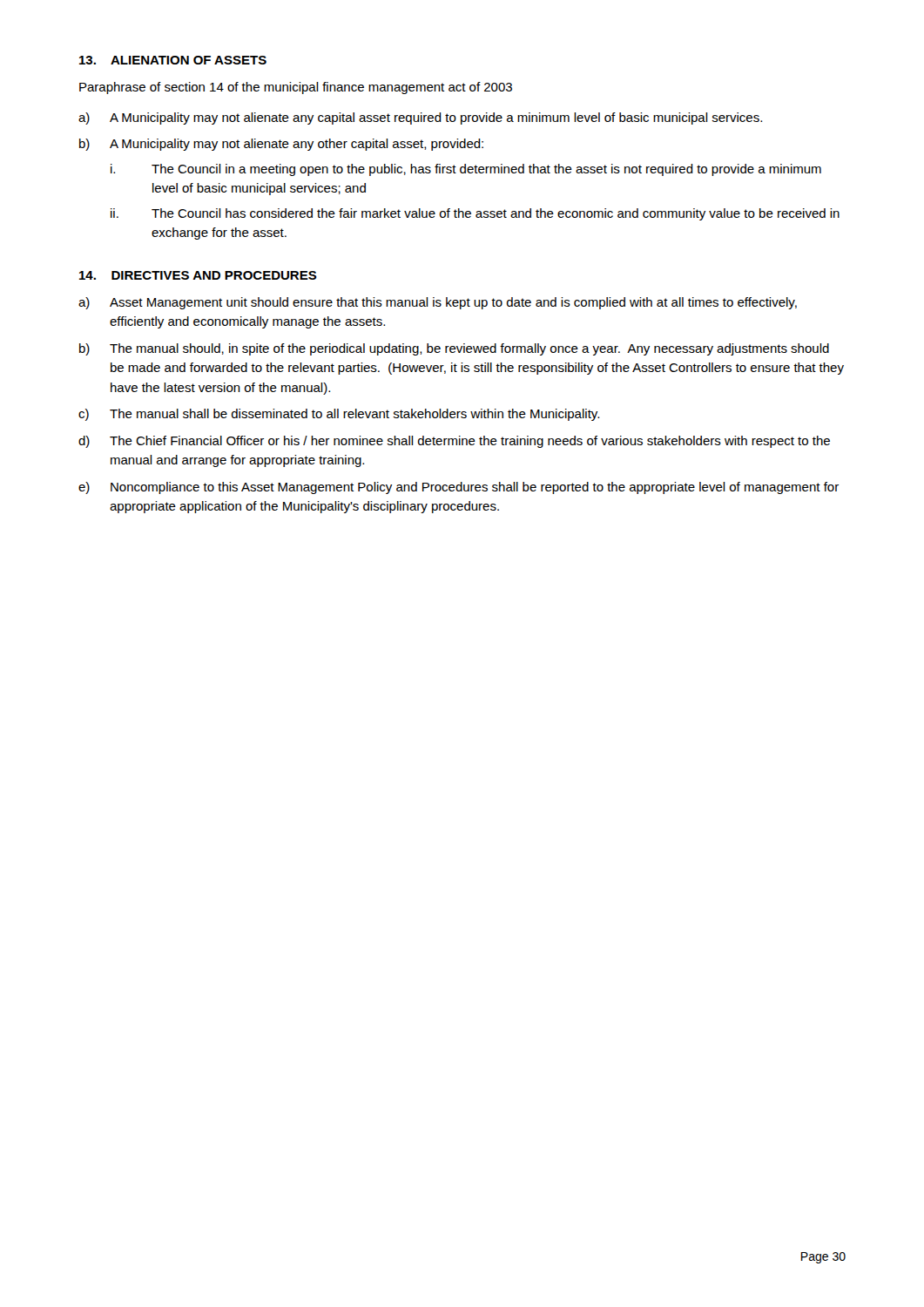Locate the region starting "c) The manual shall be disseminated to all"
This screenshot has width=924, height=1307.
tap(462, 414)
